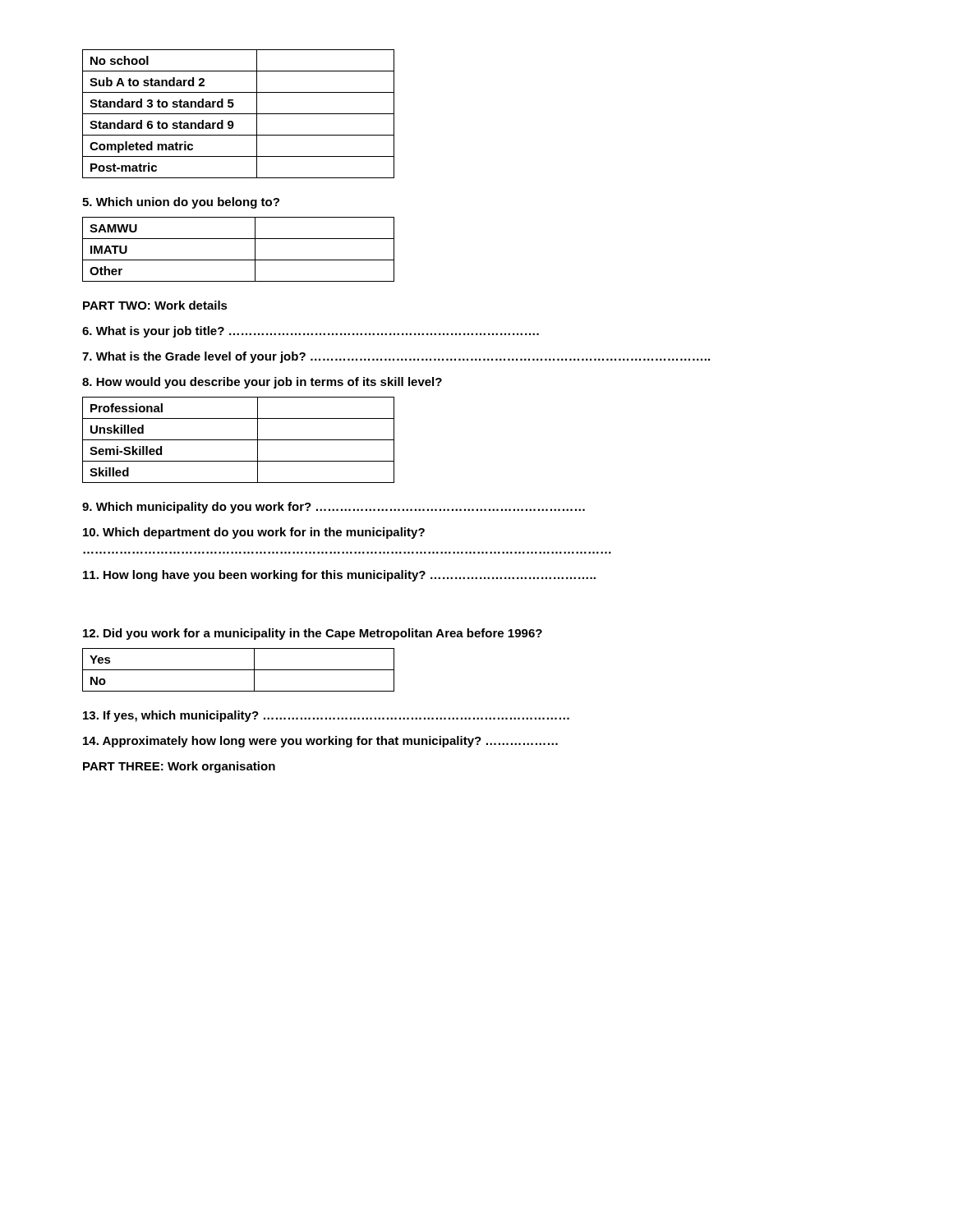The image size is (953, 1232).
Task: Click the passage that begins "Which union do you"
Action: 181,202
